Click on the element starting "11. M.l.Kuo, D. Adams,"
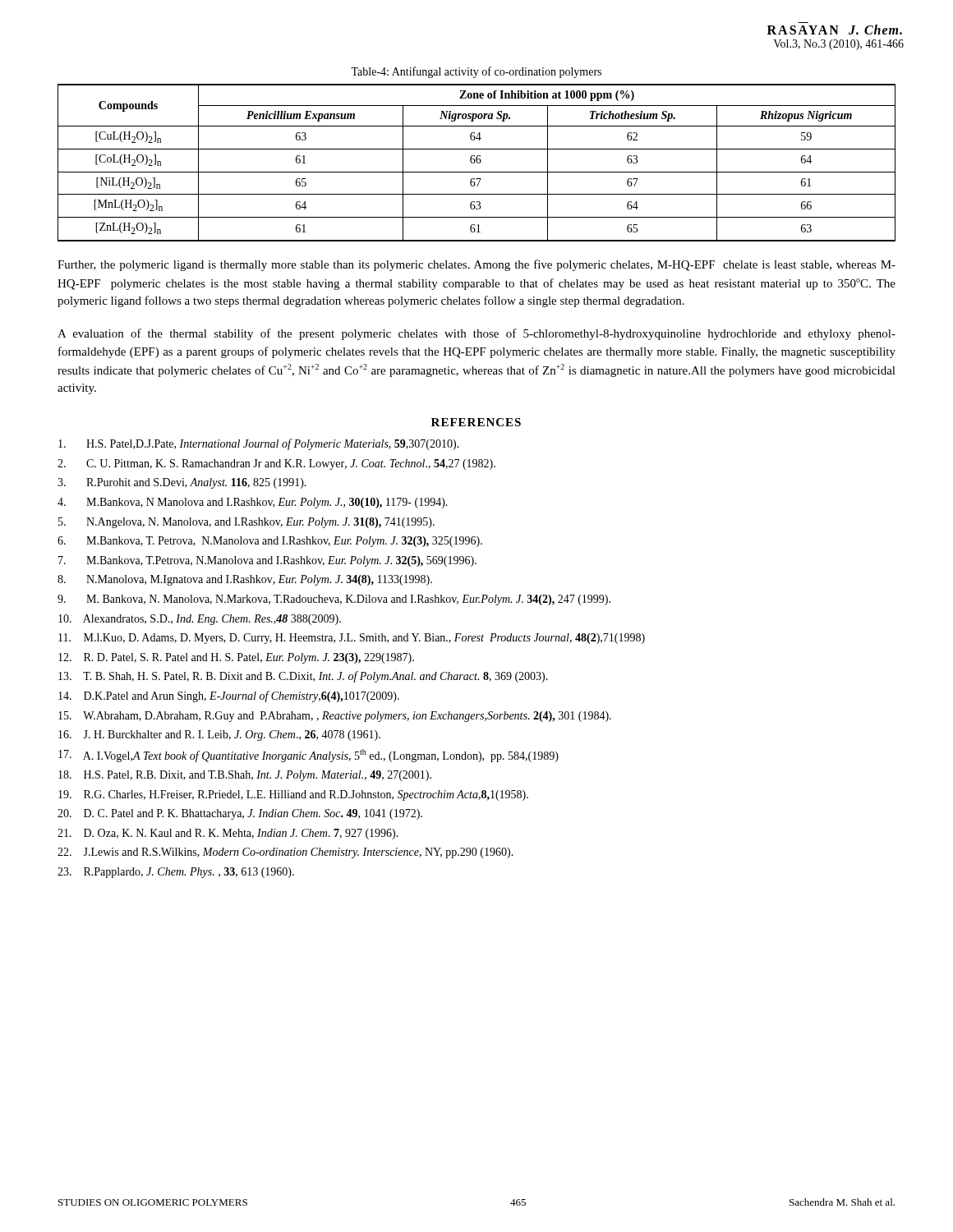 tap(476, 638)
